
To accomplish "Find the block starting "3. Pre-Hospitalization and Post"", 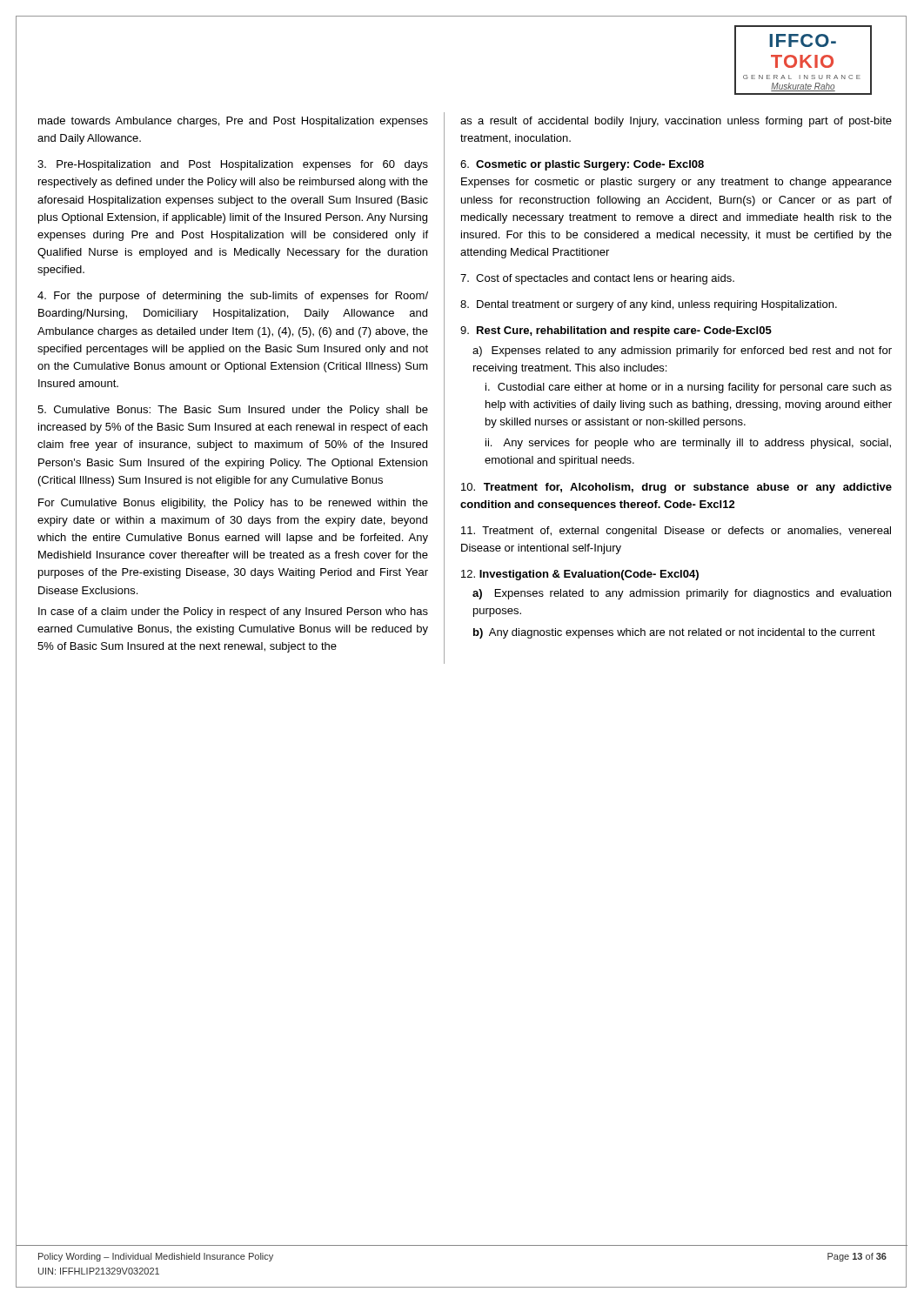I will click(233, 217).
